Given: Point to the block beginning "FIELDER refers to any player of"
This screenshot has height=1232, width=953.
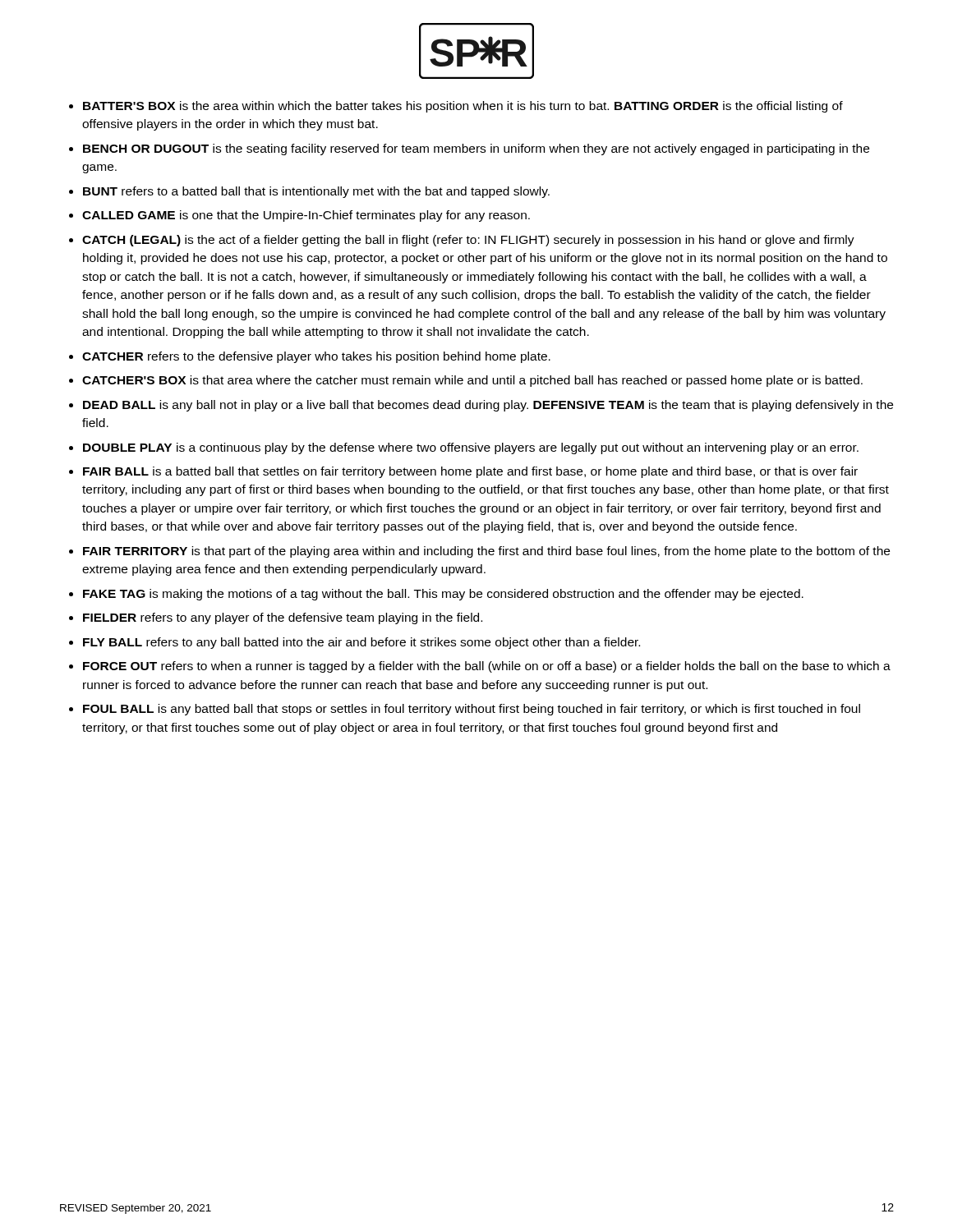Looking at the screenshot, I should [x=283, y=617].
